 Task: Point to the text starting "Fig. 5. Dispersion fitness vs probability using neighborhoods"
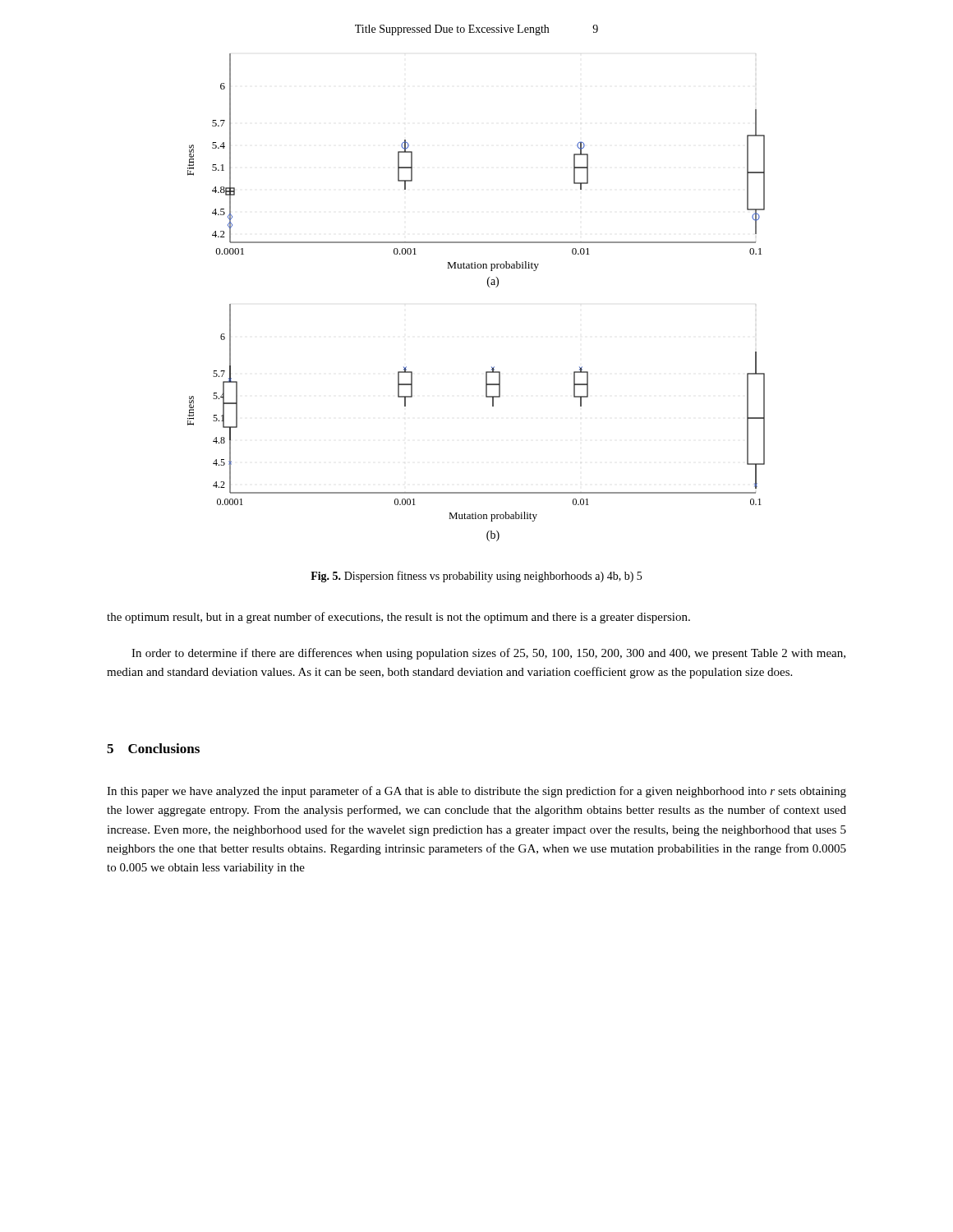(x=476, y=576)
